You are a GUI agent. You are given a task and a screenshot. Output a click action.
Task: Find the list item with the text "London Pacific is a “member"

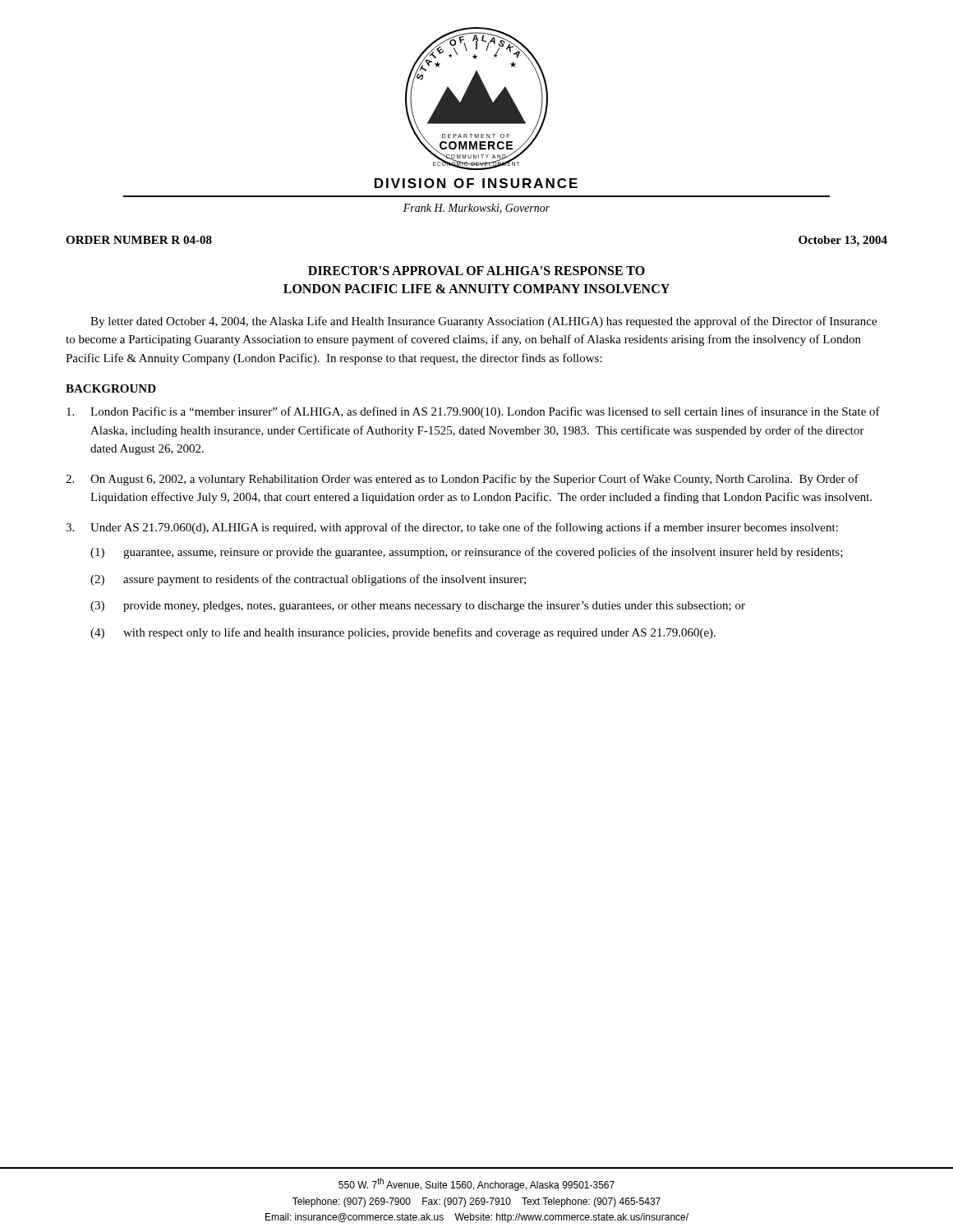click(x=476, y=430)
